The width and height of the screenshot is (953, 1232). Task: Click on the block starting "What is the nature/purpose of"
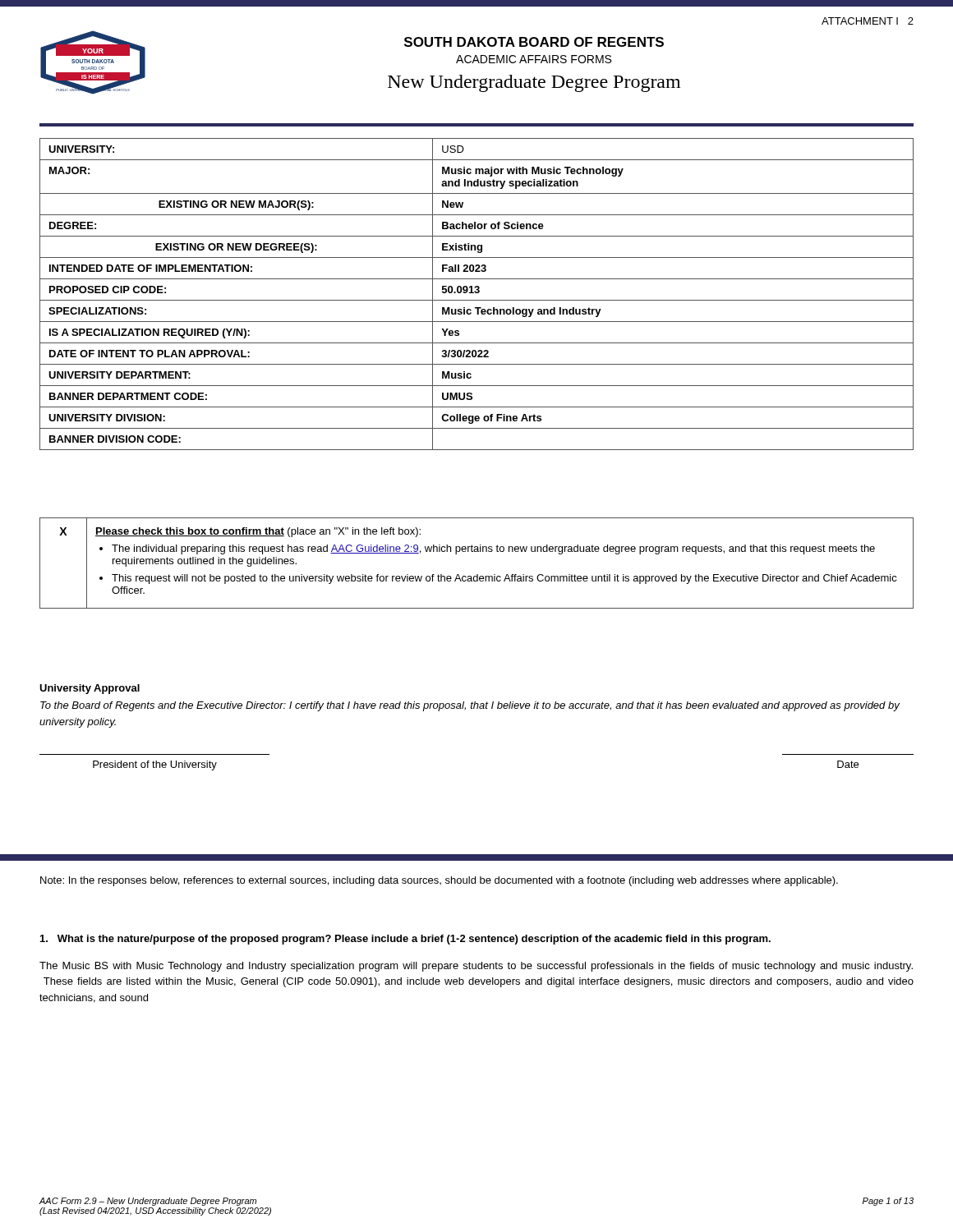pos(476,968)
